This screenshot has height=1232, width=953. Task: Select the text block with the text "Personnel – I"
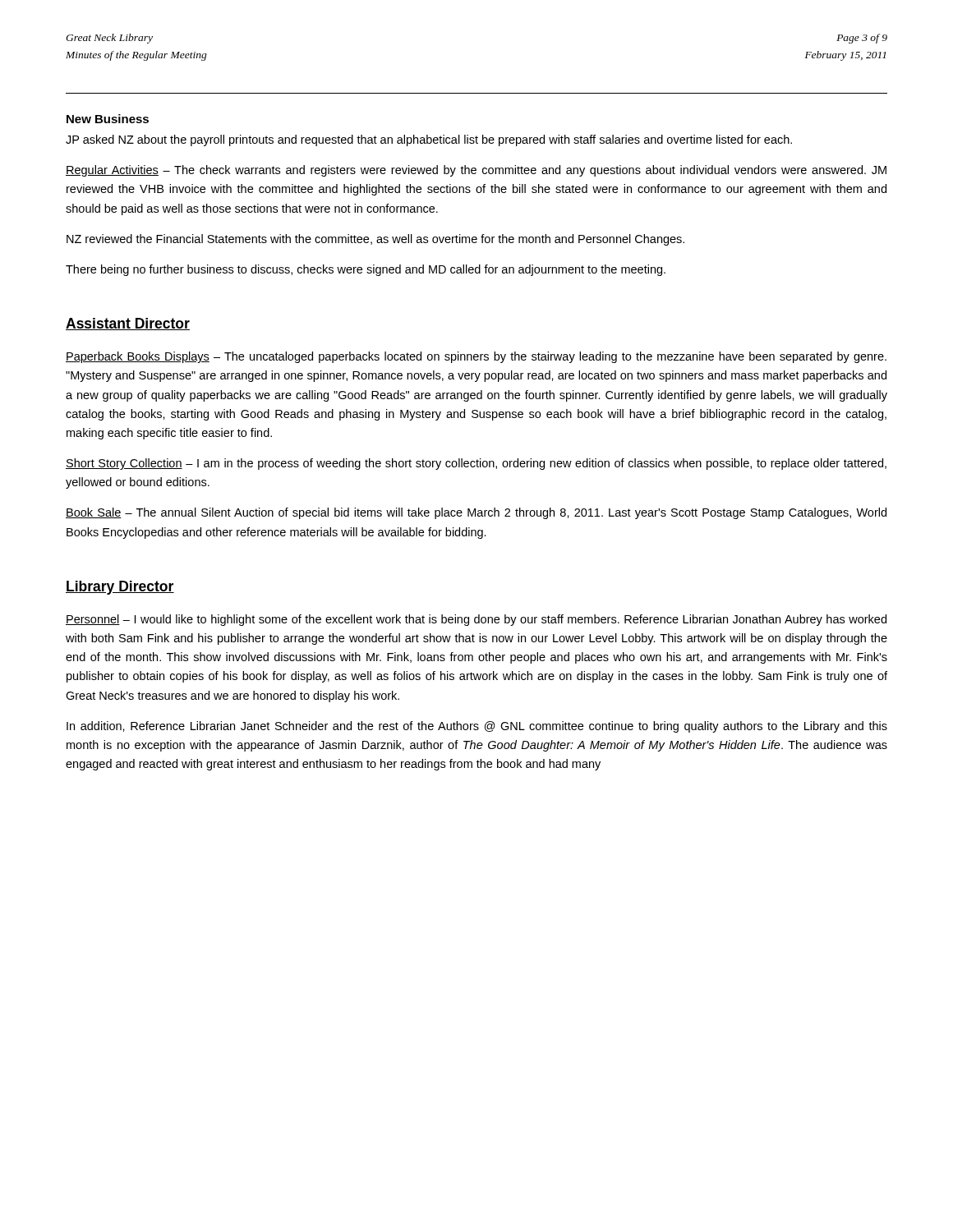point(476,657)
